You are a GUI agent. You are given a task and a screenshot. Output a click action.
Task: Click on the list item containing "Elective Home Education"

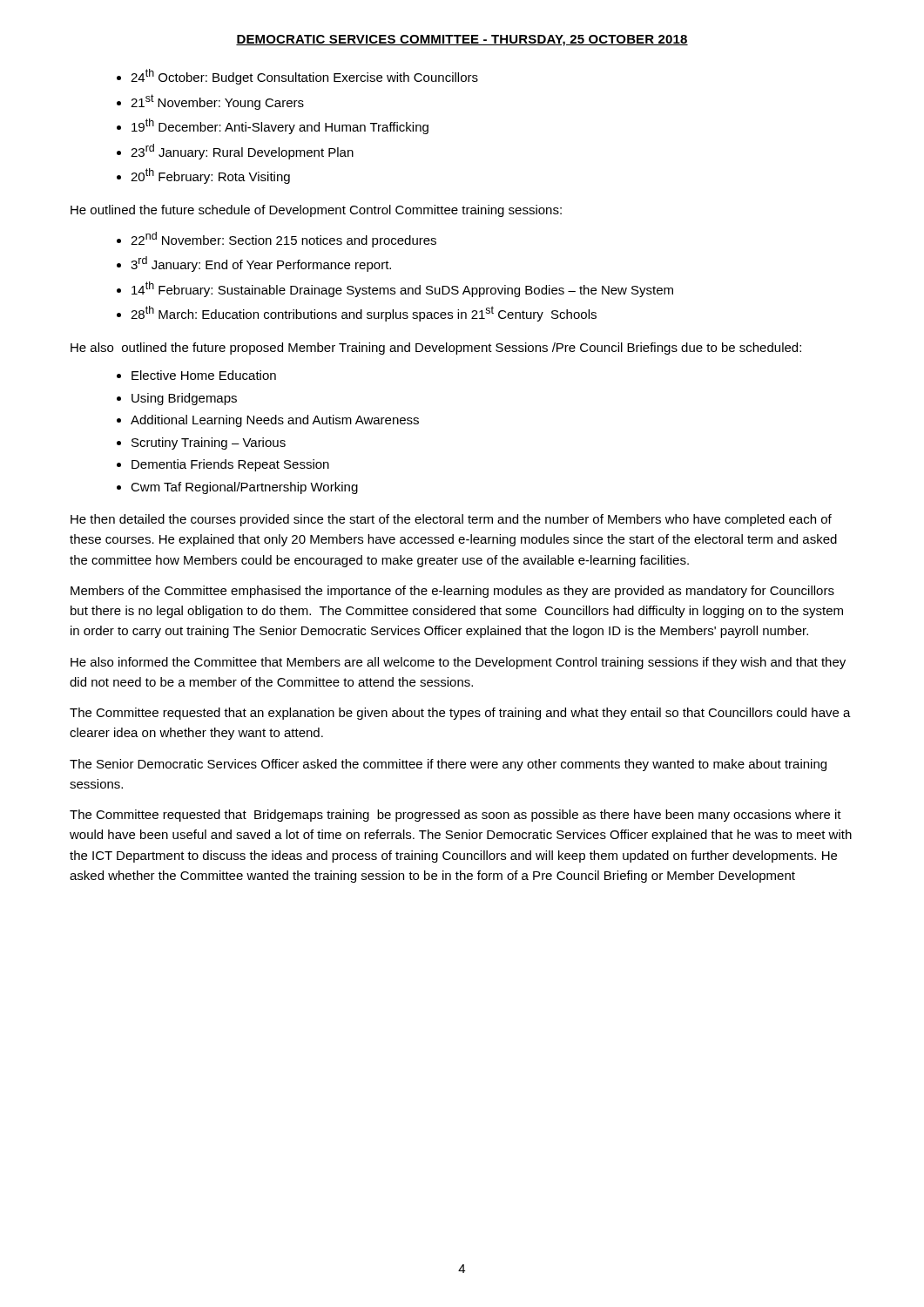204,375
